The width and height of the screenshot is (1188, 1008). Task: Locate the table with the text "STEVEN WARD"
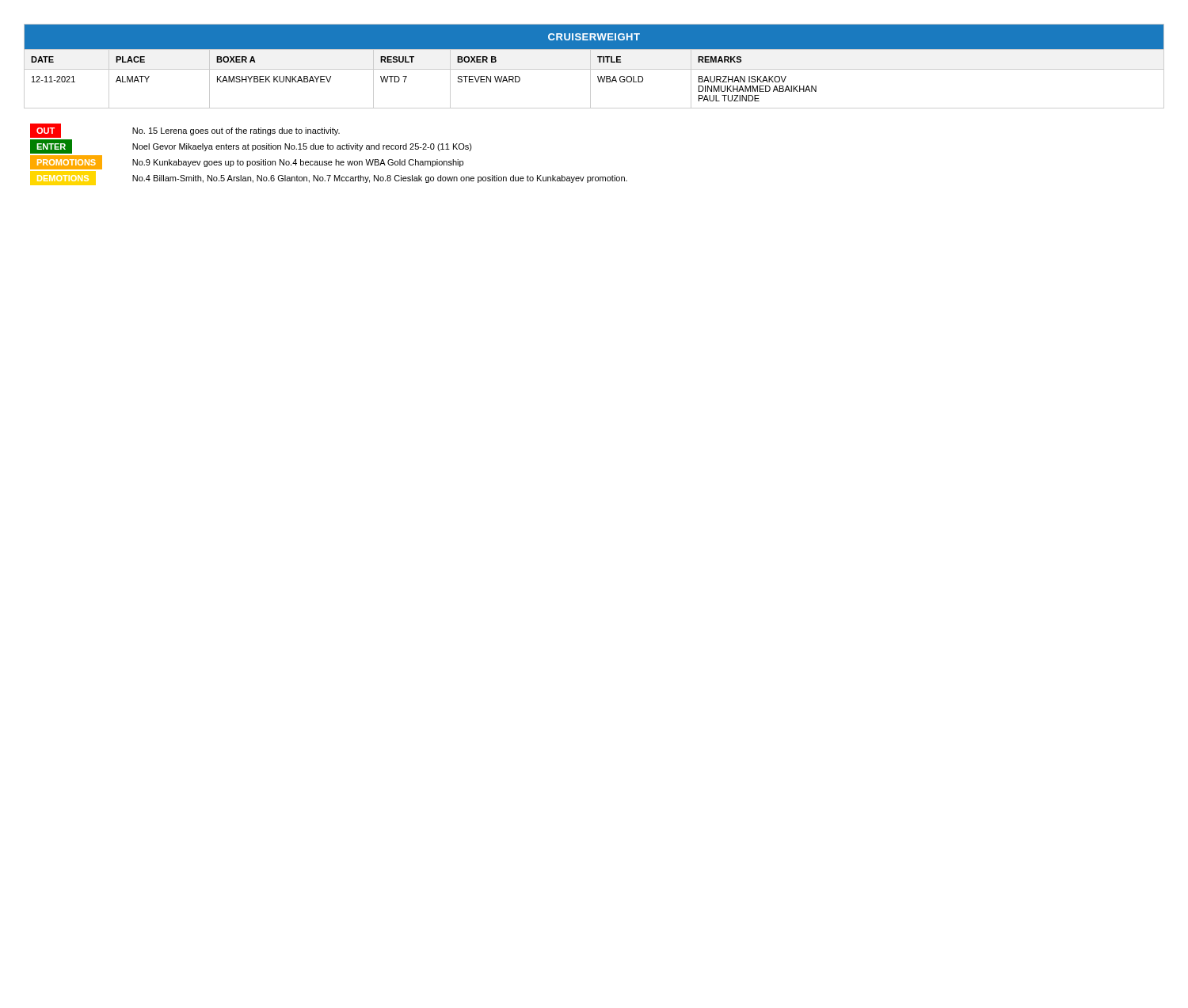(594, 66)
